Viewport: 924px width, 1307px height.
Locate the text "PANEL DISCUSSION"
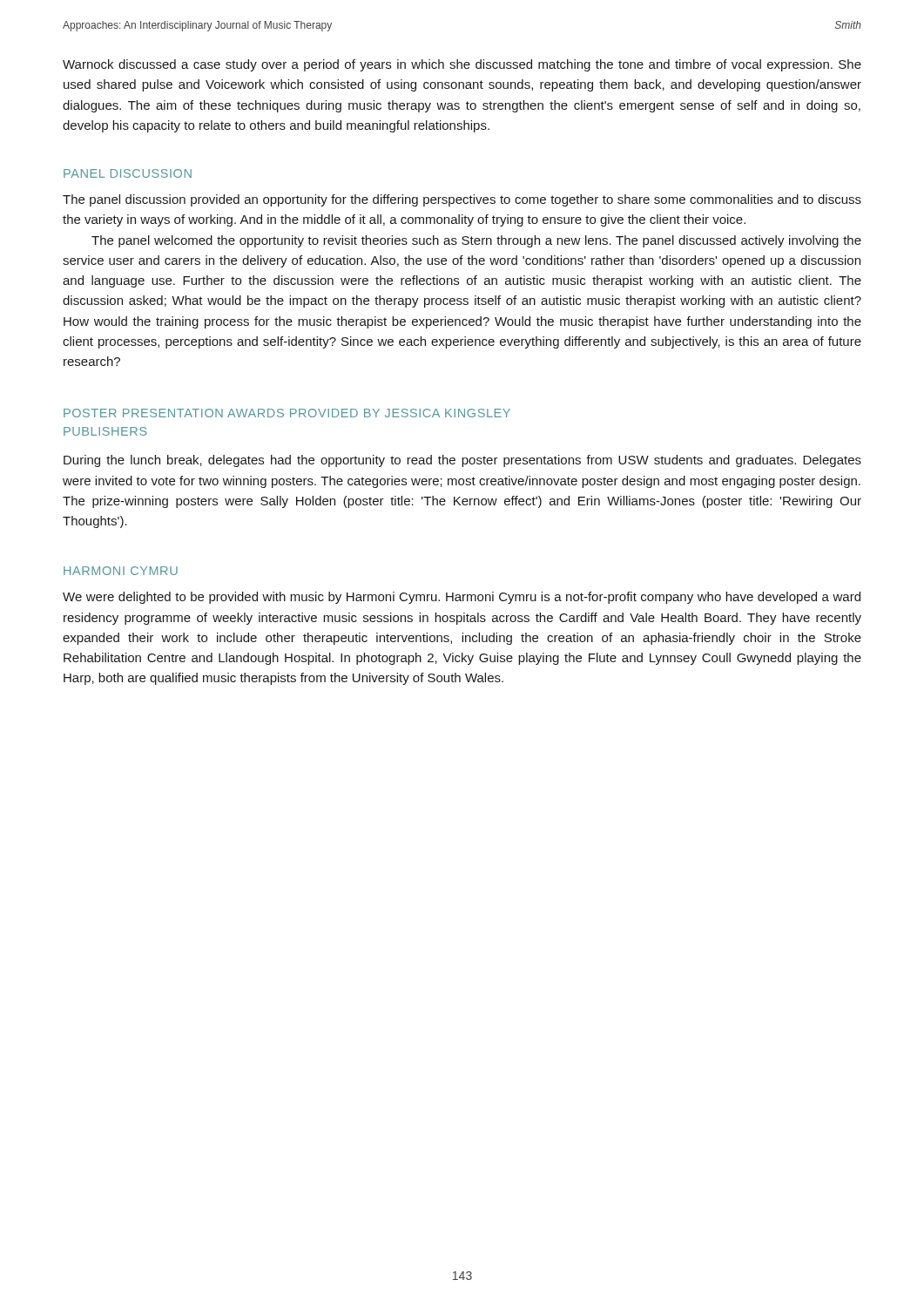tap(128, 173)
